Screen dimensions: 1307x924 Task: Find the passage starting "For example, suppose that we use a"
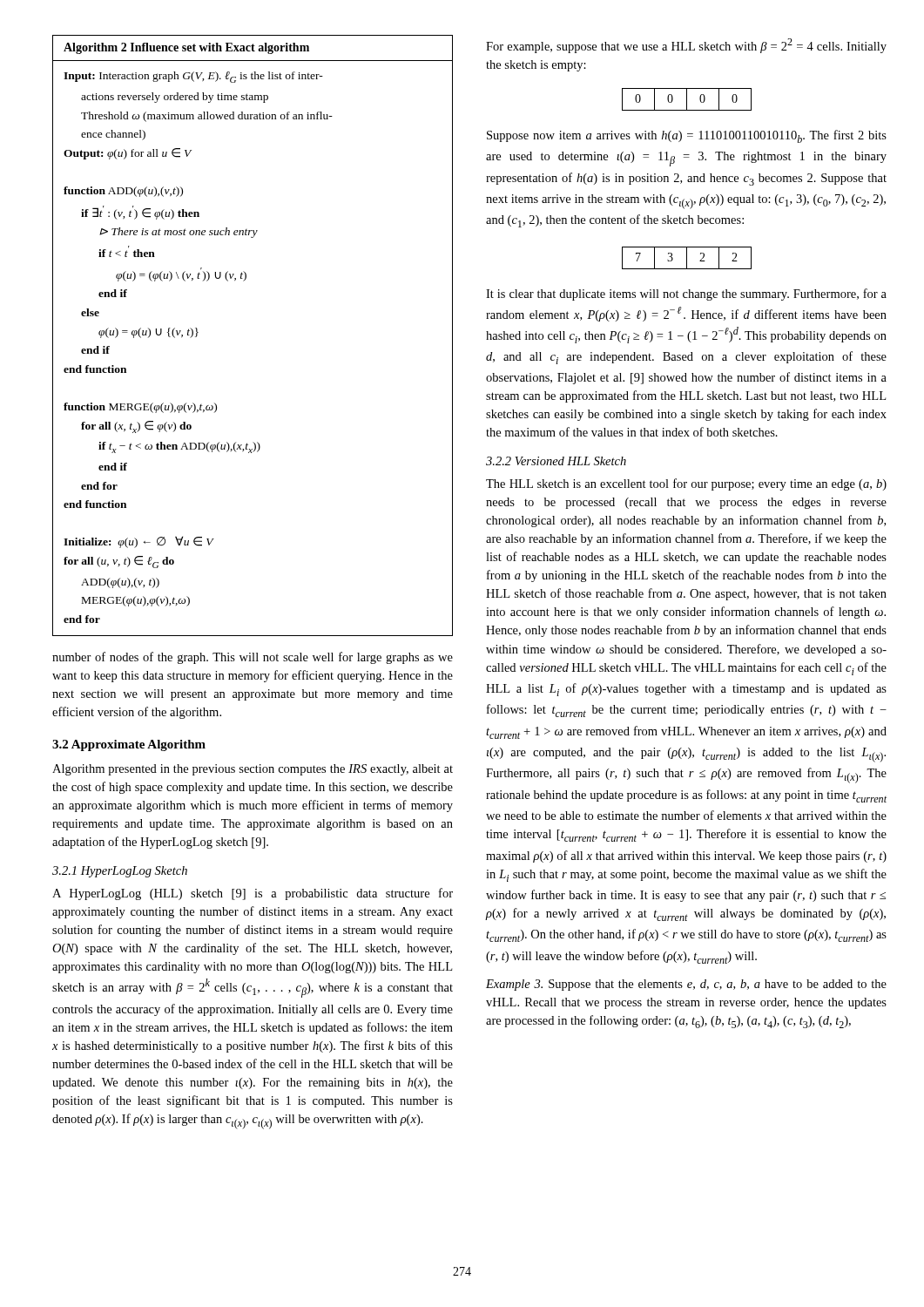coord(686,54)
